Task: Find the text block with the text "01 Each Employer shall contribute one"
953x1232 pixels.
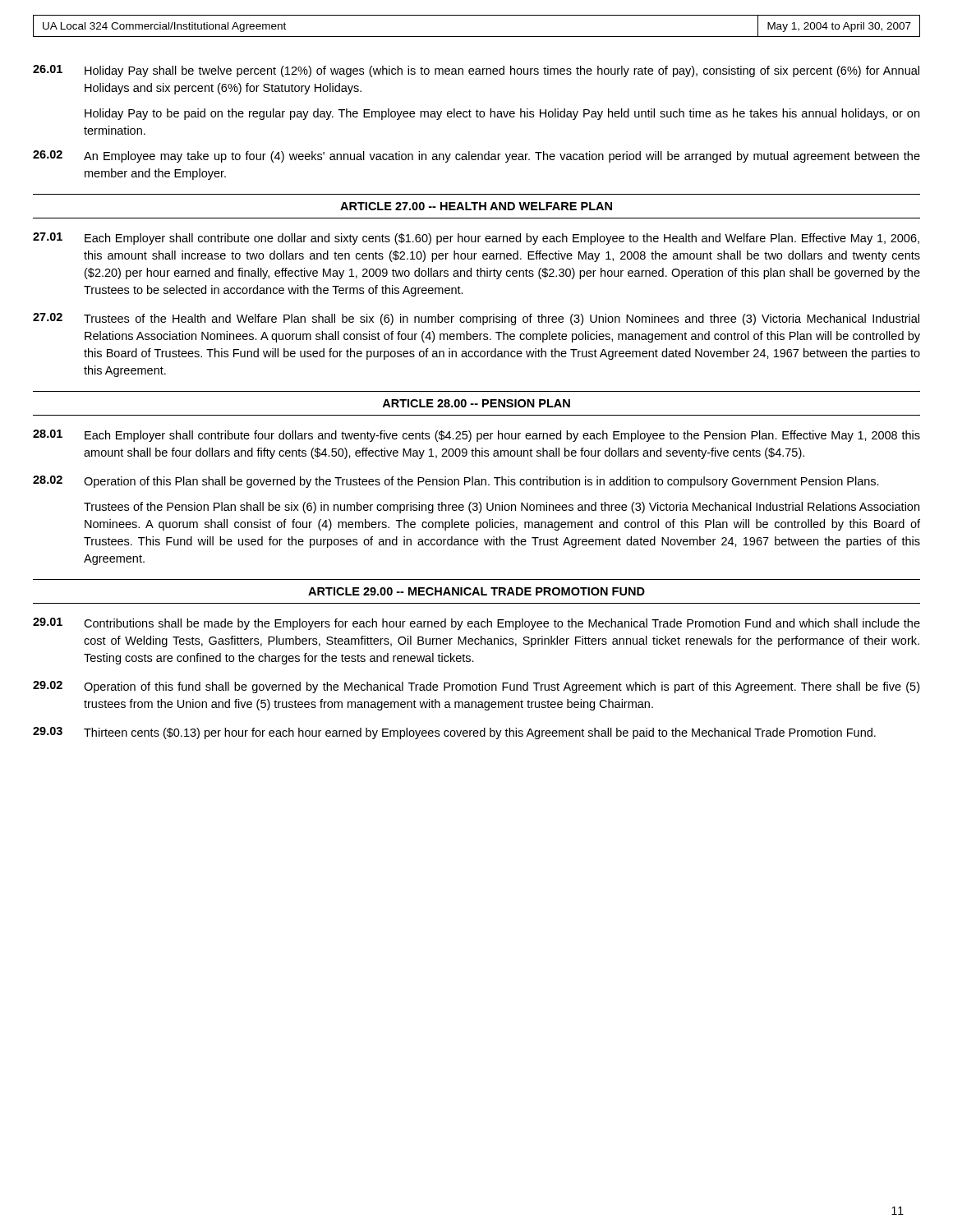Action: (x=476, y=265)
